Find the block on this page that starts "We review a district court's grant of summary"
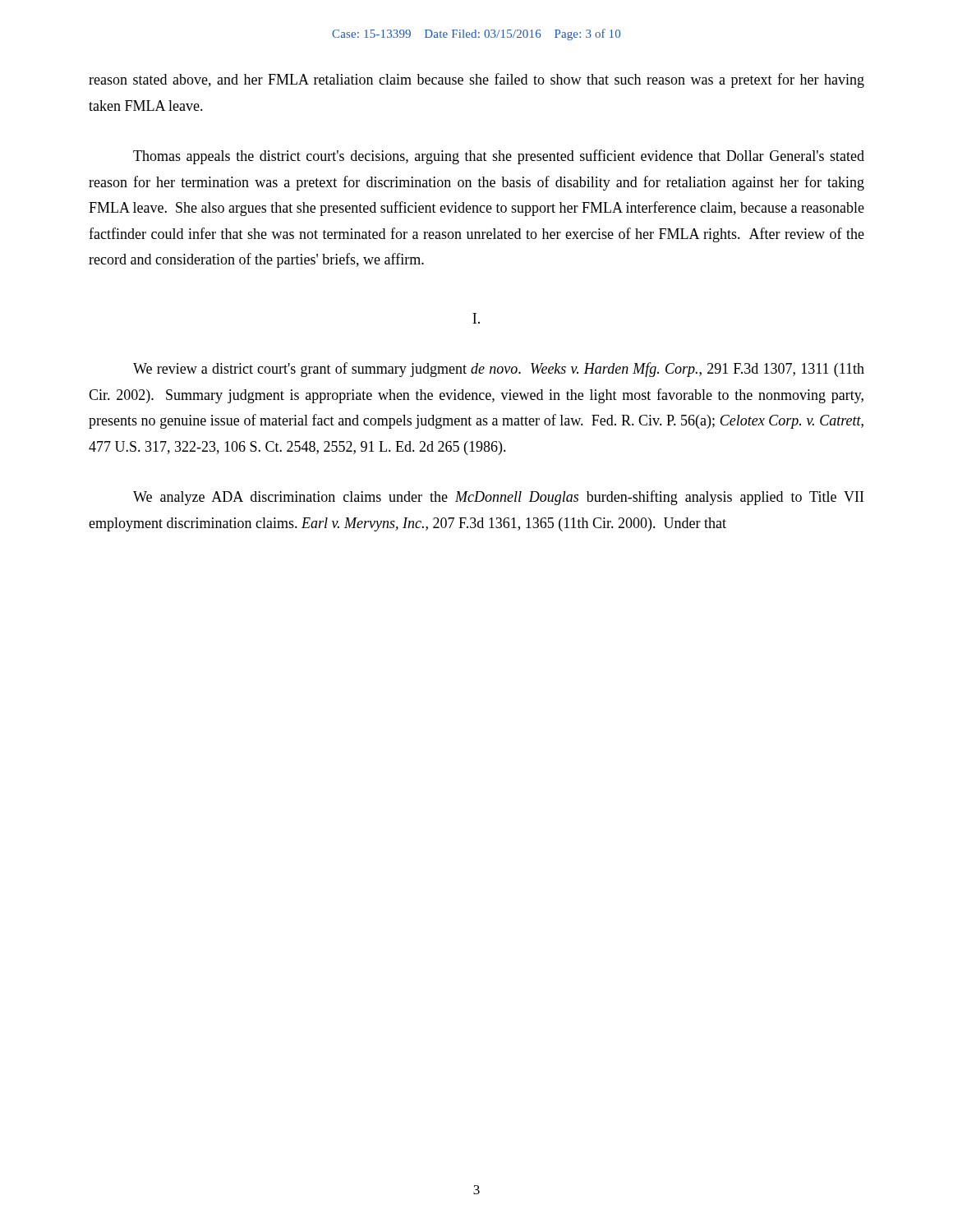953x1232 pixels. click(476, 408)
